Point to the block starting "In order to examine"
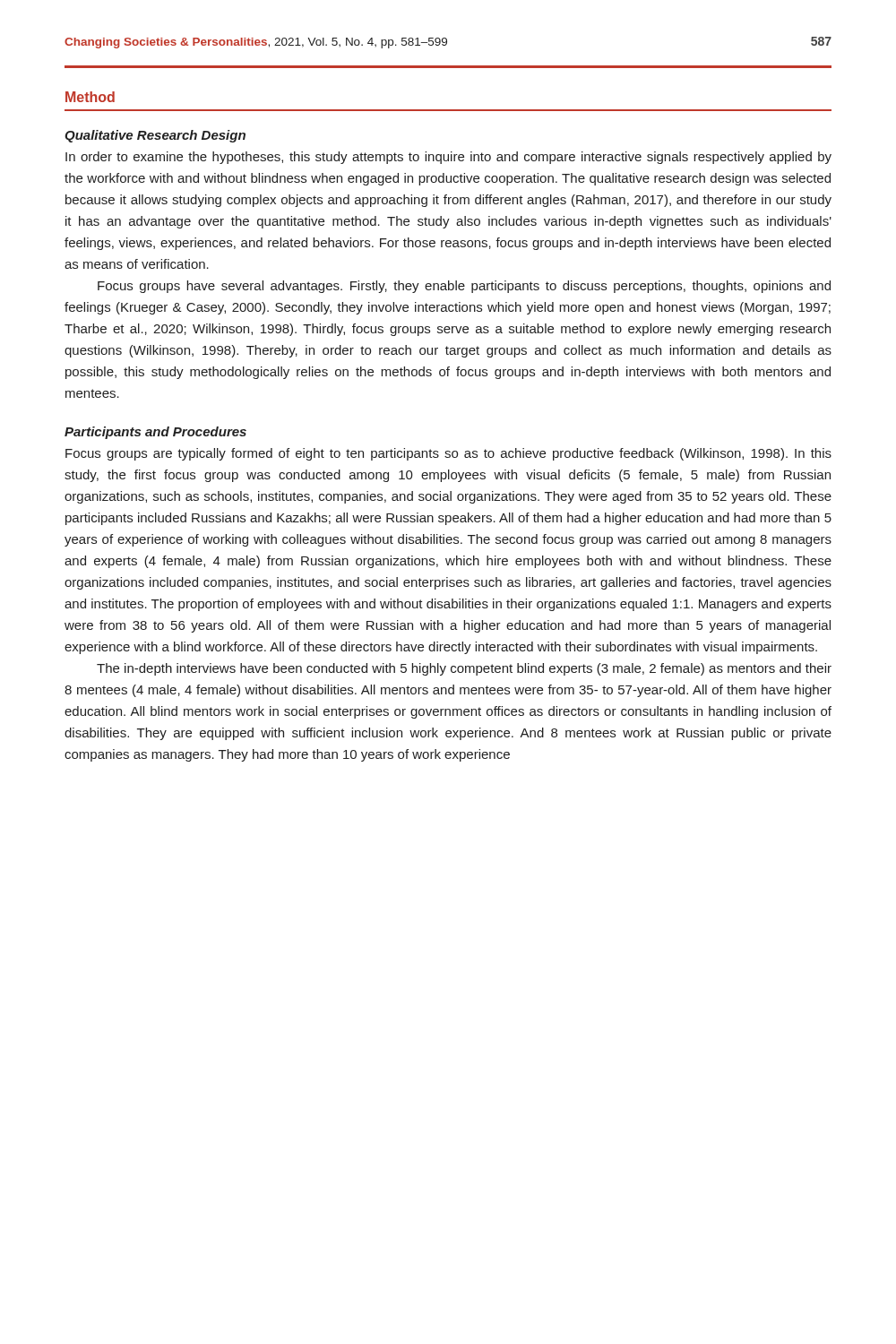Image resolution: width=896 pixels, height=1344 pixels. pyautogui.click(x=448, y=210)
